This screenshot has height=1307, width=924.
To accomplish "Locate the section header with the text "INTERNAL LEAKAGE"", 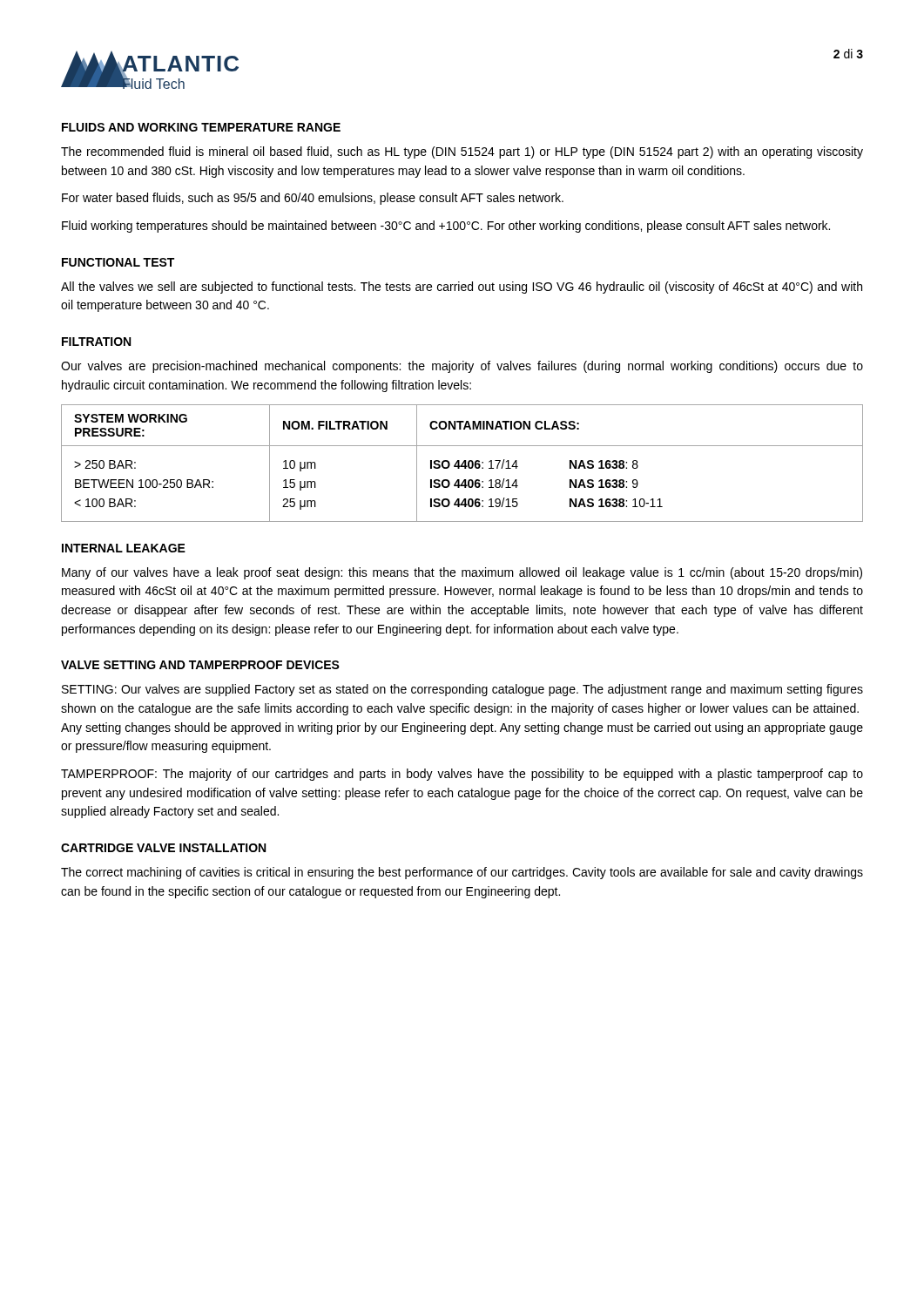I will pyautogui.click(x=123, y=548).
